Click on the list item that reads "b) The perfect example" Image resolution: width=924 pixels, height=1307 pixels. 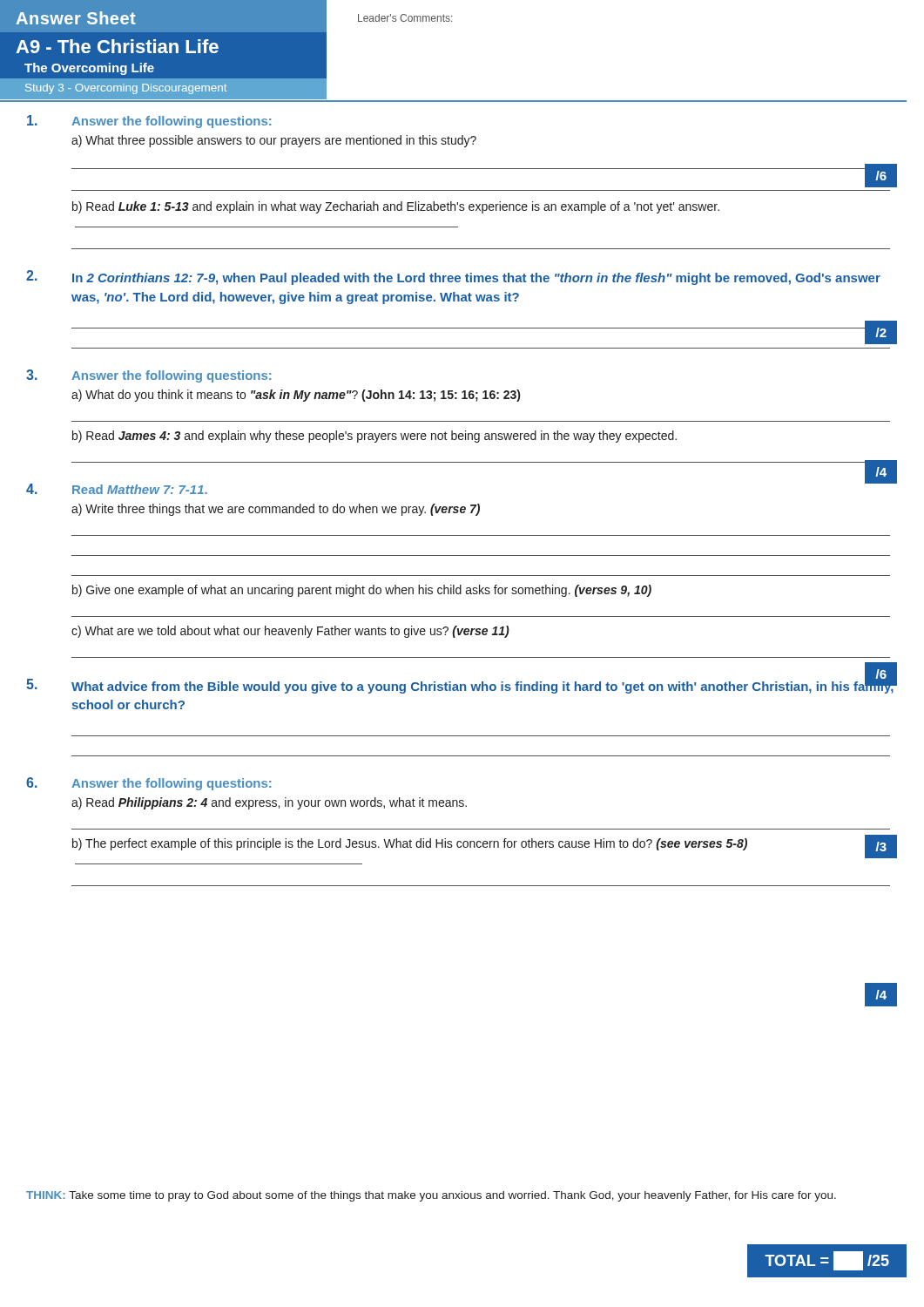coord(481,847)
